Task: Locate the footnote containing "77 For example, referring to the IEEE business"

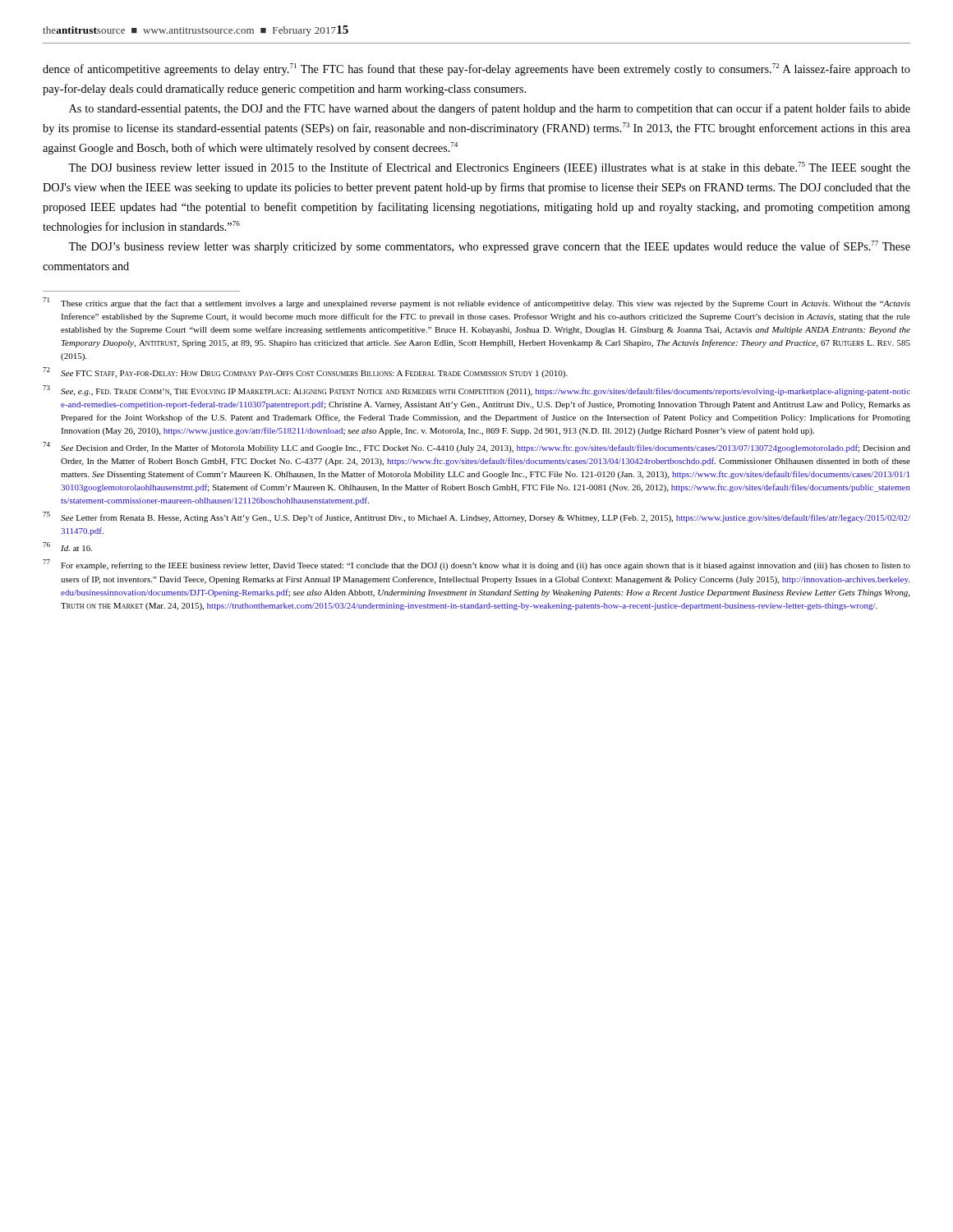Action: click(476, 585)
